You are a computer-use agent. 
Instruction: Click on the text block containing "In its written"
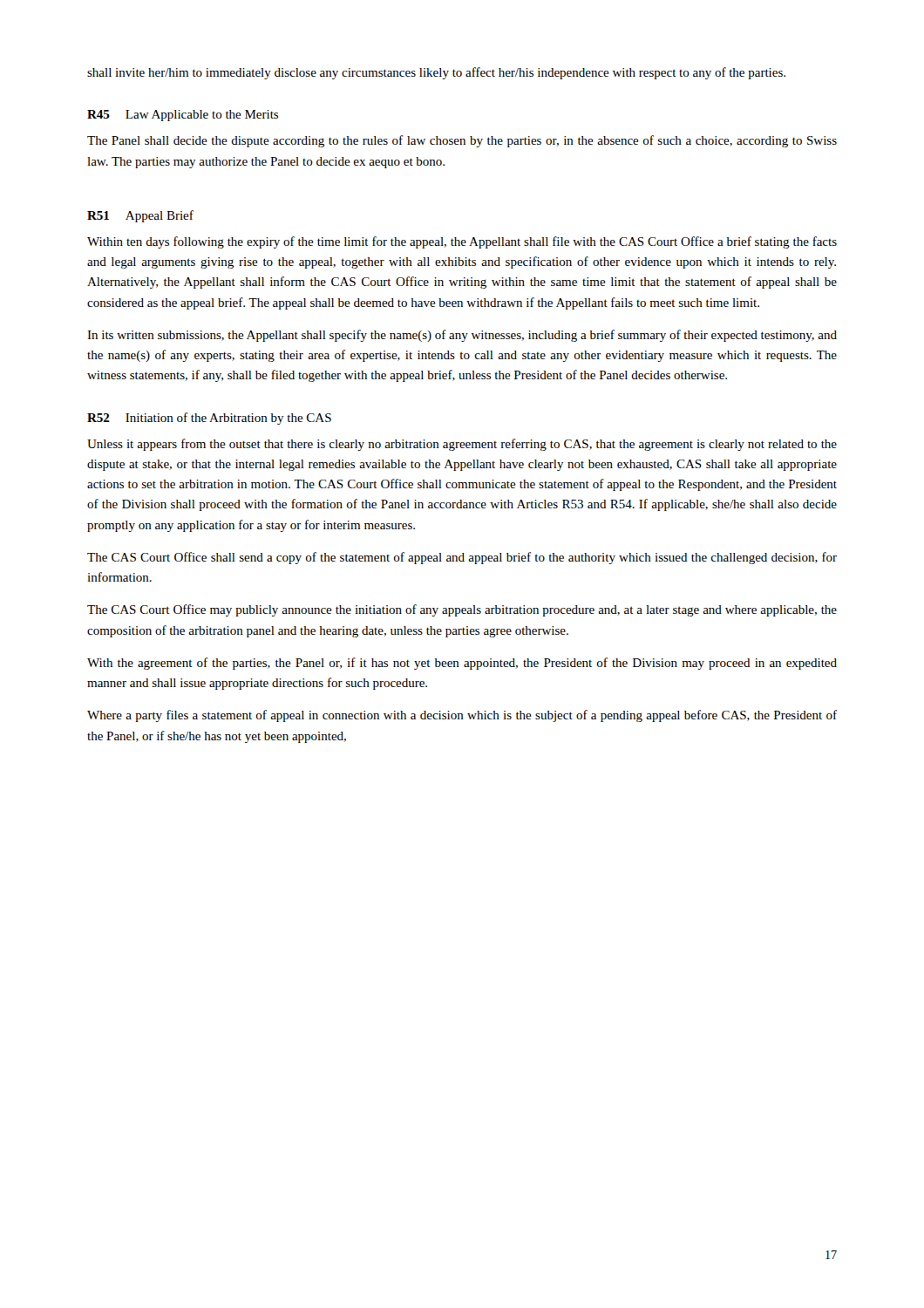(462, 355)
